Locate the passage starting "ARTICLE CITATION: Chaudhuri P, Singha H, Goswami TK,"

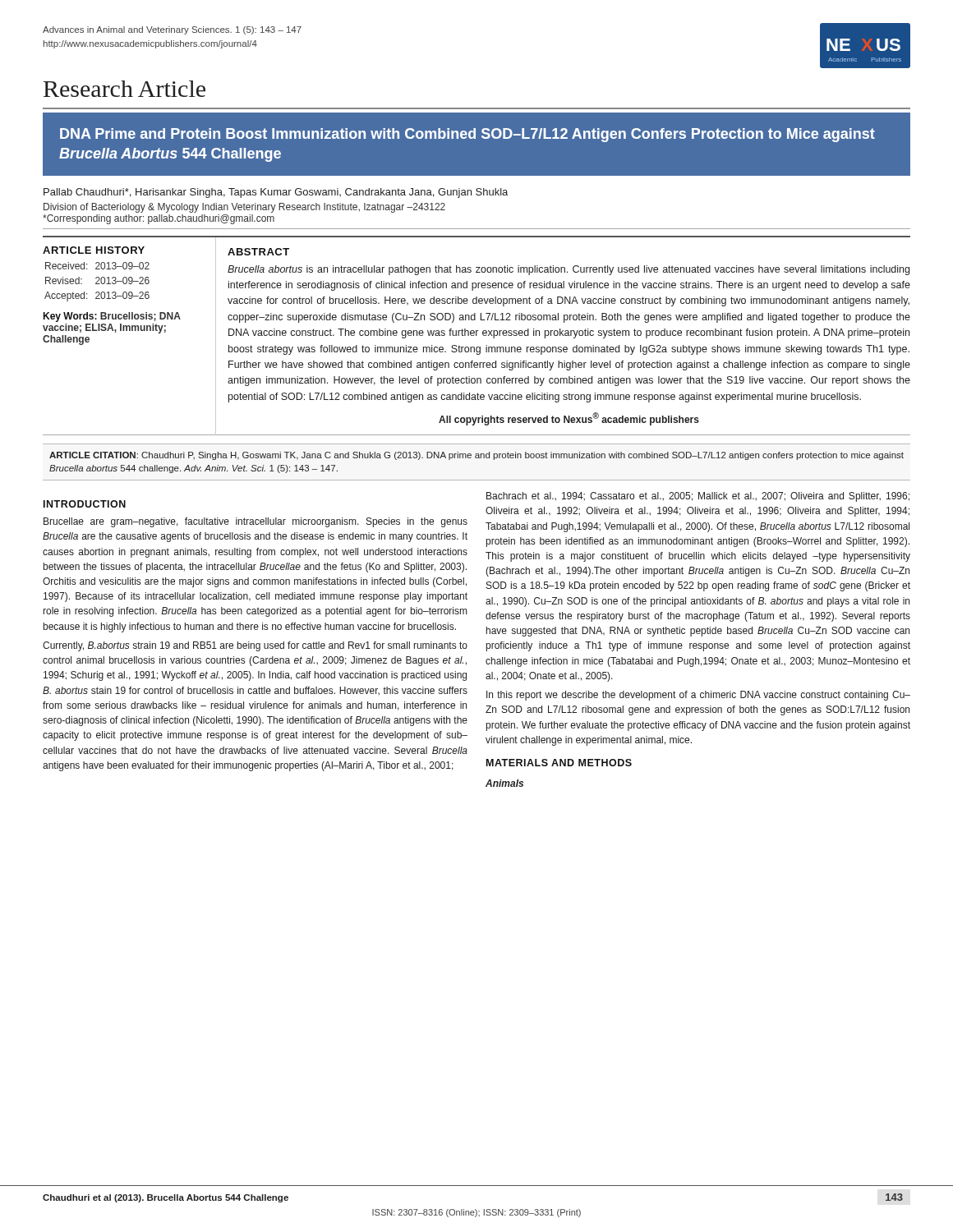476,462
